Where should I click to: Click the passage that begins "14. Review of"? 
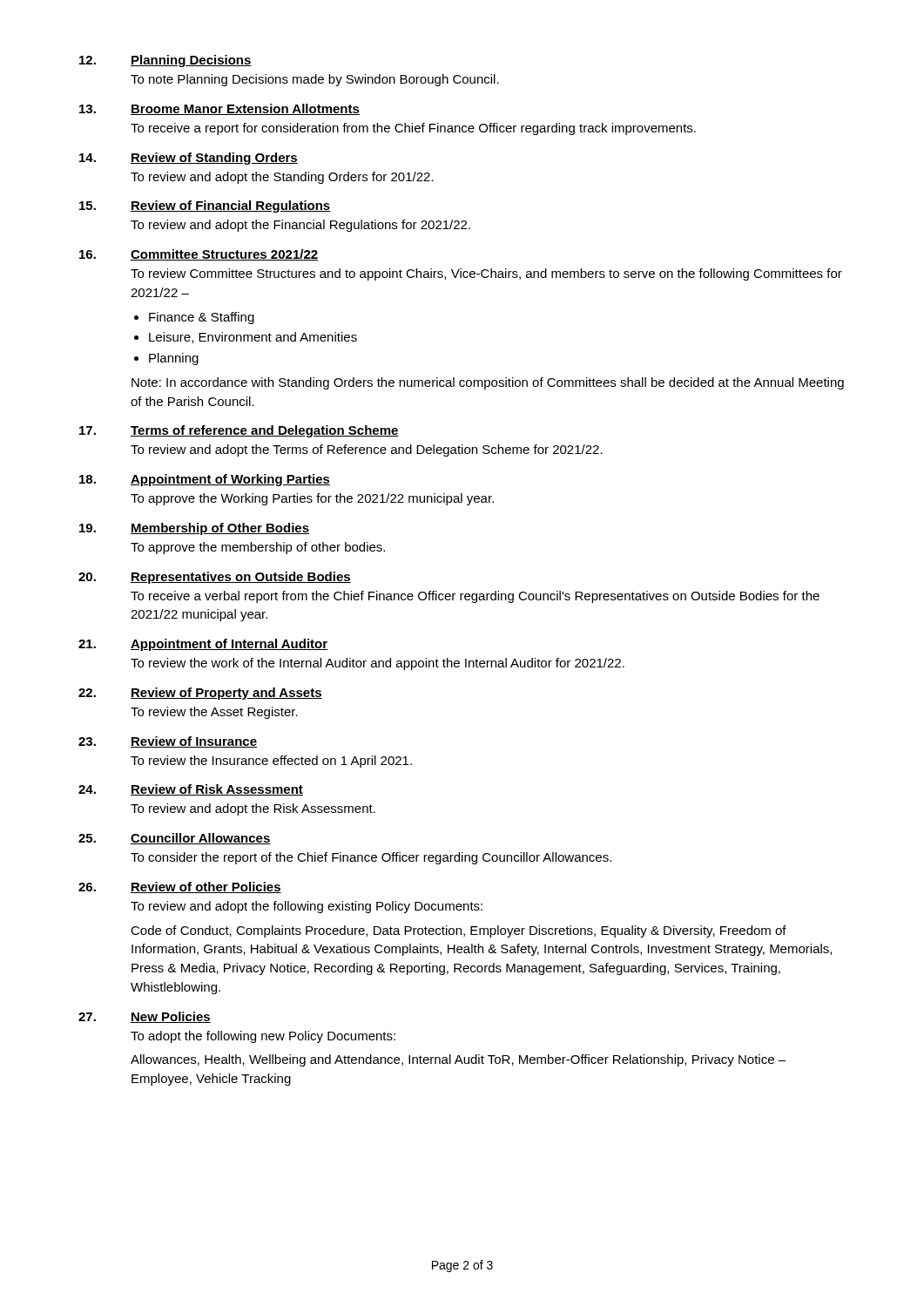(x=189, y=159)
